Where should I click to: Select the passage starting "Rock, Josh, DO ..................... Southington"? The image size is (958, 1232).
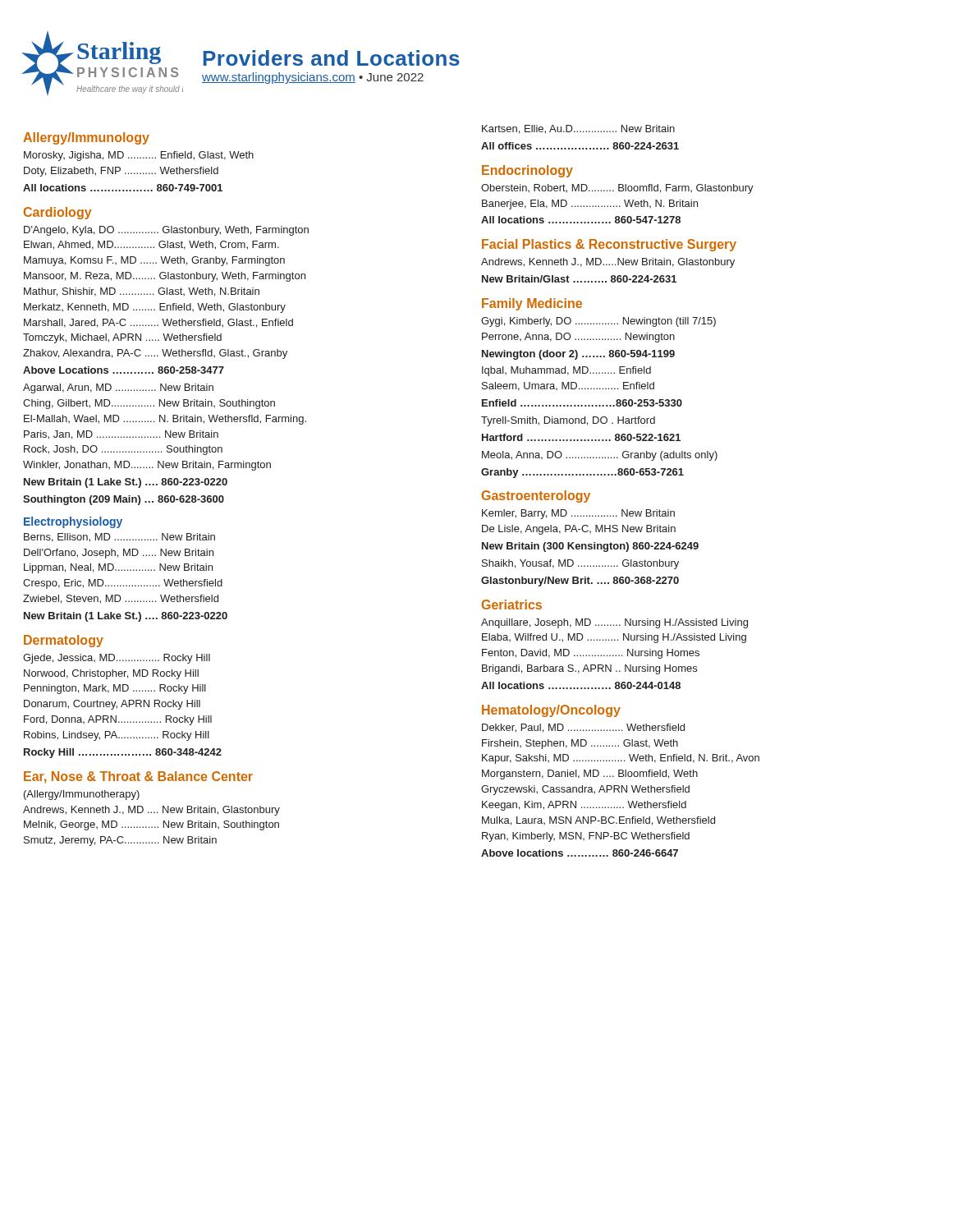123,449
